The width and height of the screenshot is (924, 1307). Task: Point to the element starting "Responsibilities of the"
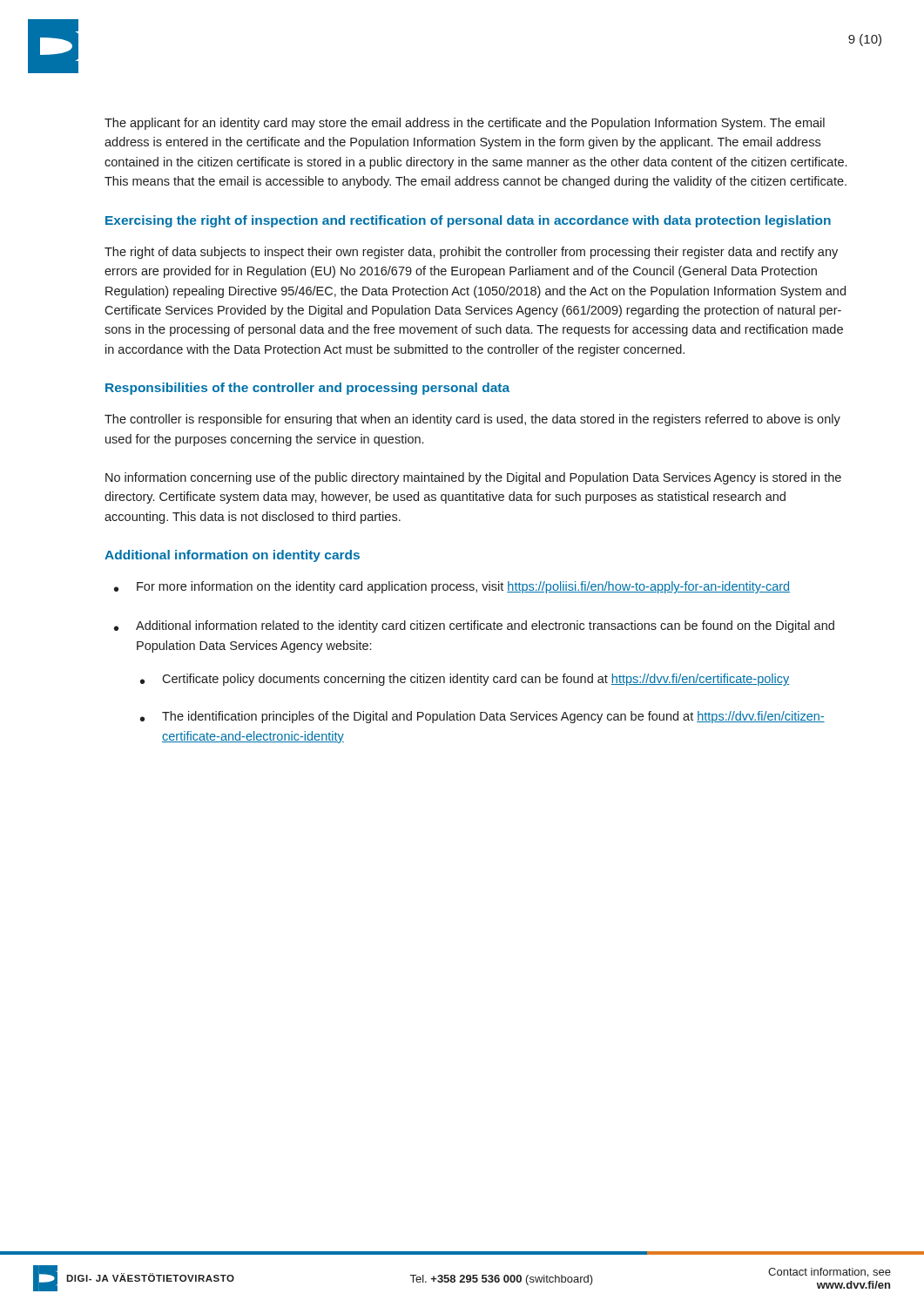click(307, 388)
